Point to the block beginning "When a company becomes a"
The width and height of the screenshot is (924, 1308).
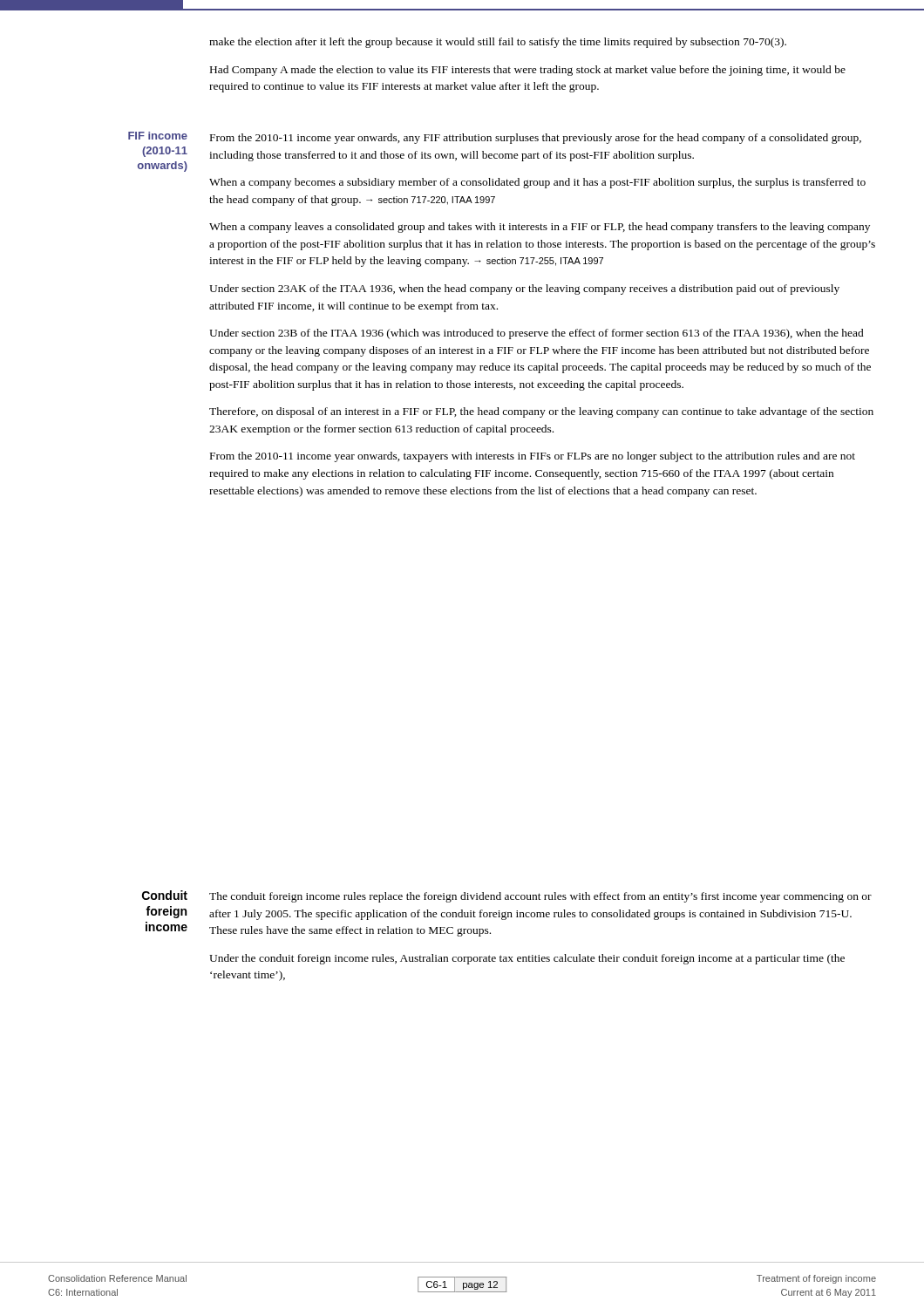coord(543,191)
